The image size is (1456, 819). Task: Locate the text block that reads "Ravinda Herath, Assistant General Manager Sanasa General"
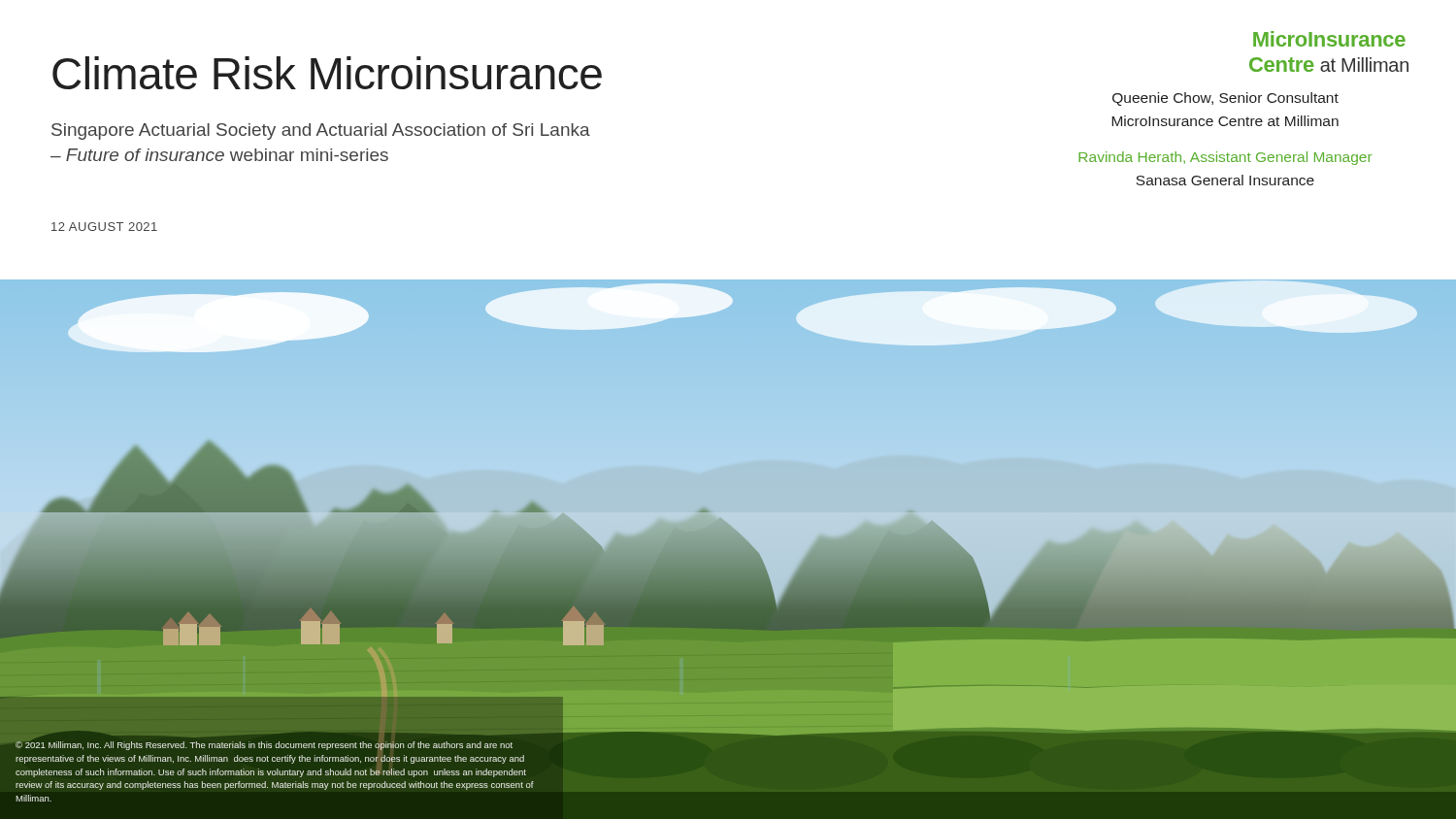1225,169
